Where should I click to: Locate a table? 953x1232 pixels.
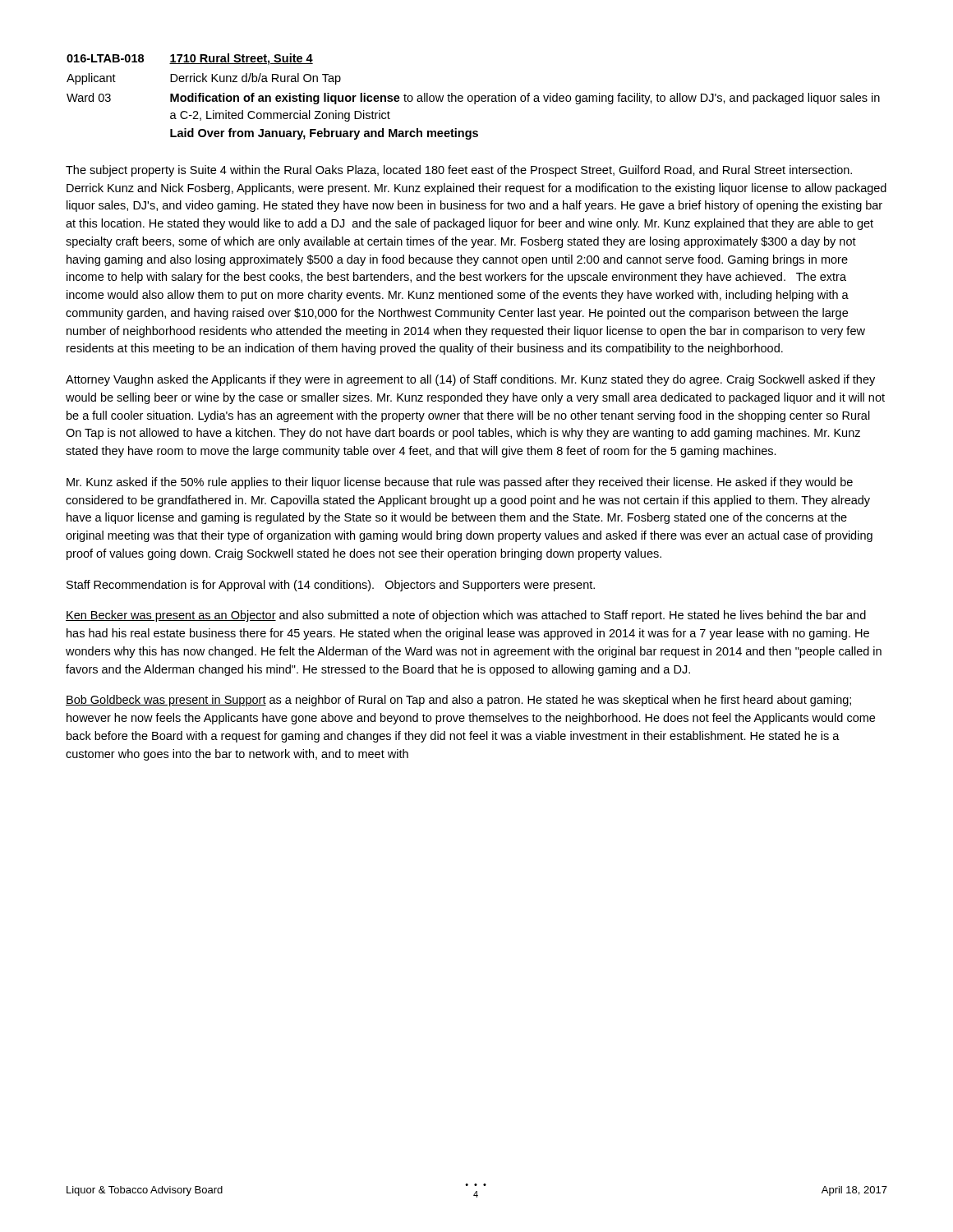pos(476,96)
